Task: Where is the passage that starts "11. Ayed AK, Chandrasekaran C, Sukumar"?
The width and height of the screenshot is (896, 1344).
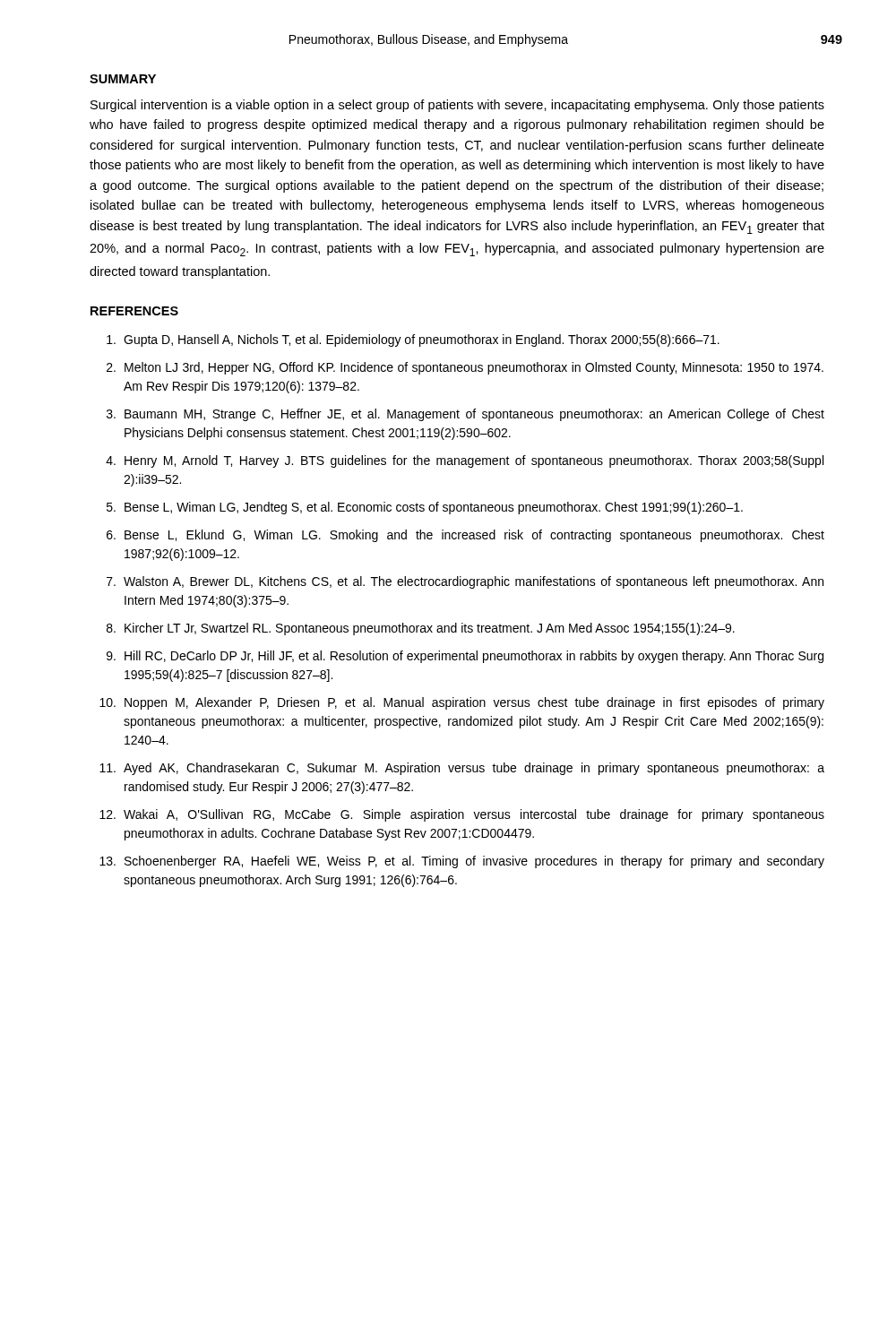Action: pyautogui.click(x=457, y=777)
